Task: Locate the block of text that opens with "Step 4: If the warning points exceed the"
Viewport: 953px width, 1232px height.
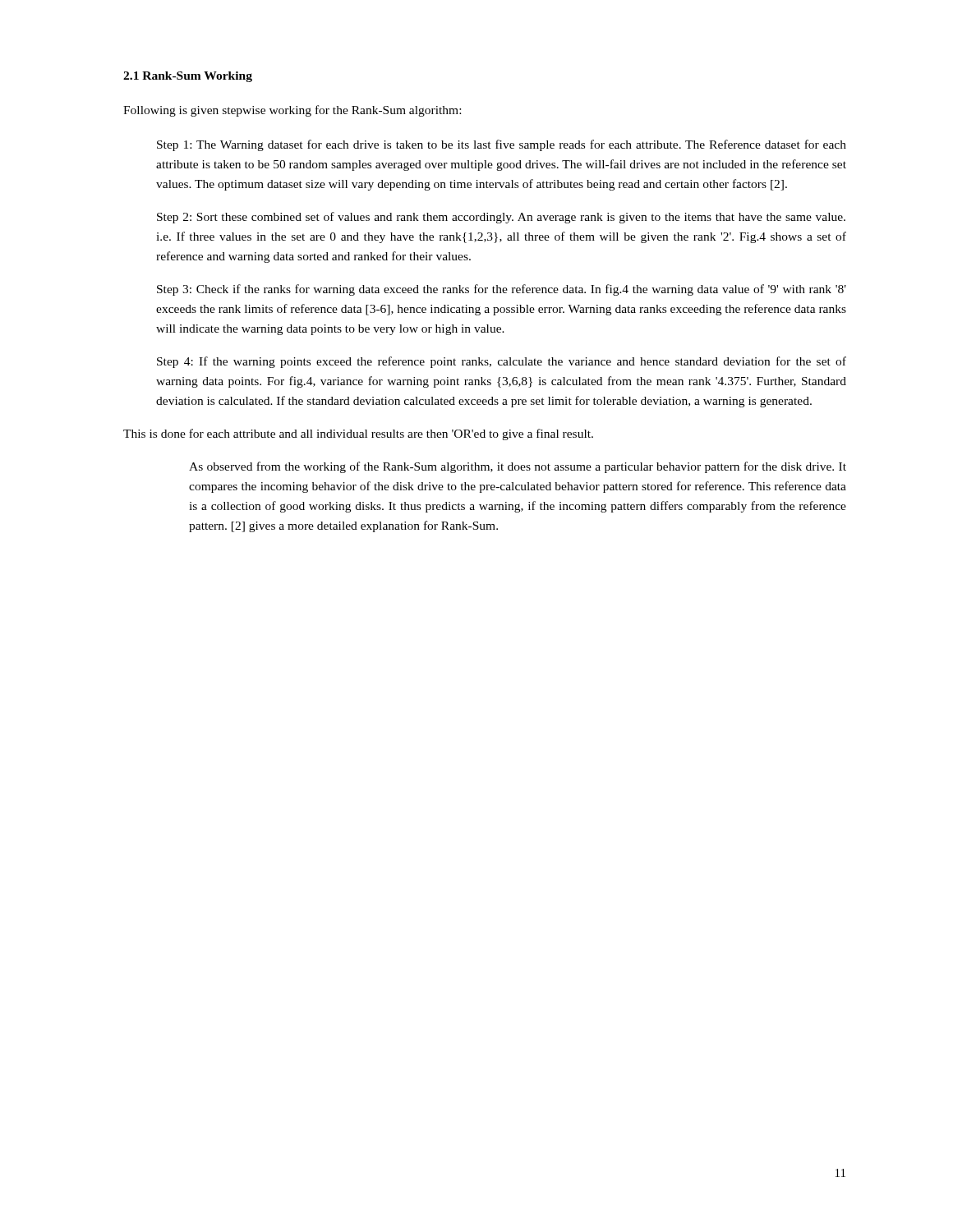Action: pos(501,381)
